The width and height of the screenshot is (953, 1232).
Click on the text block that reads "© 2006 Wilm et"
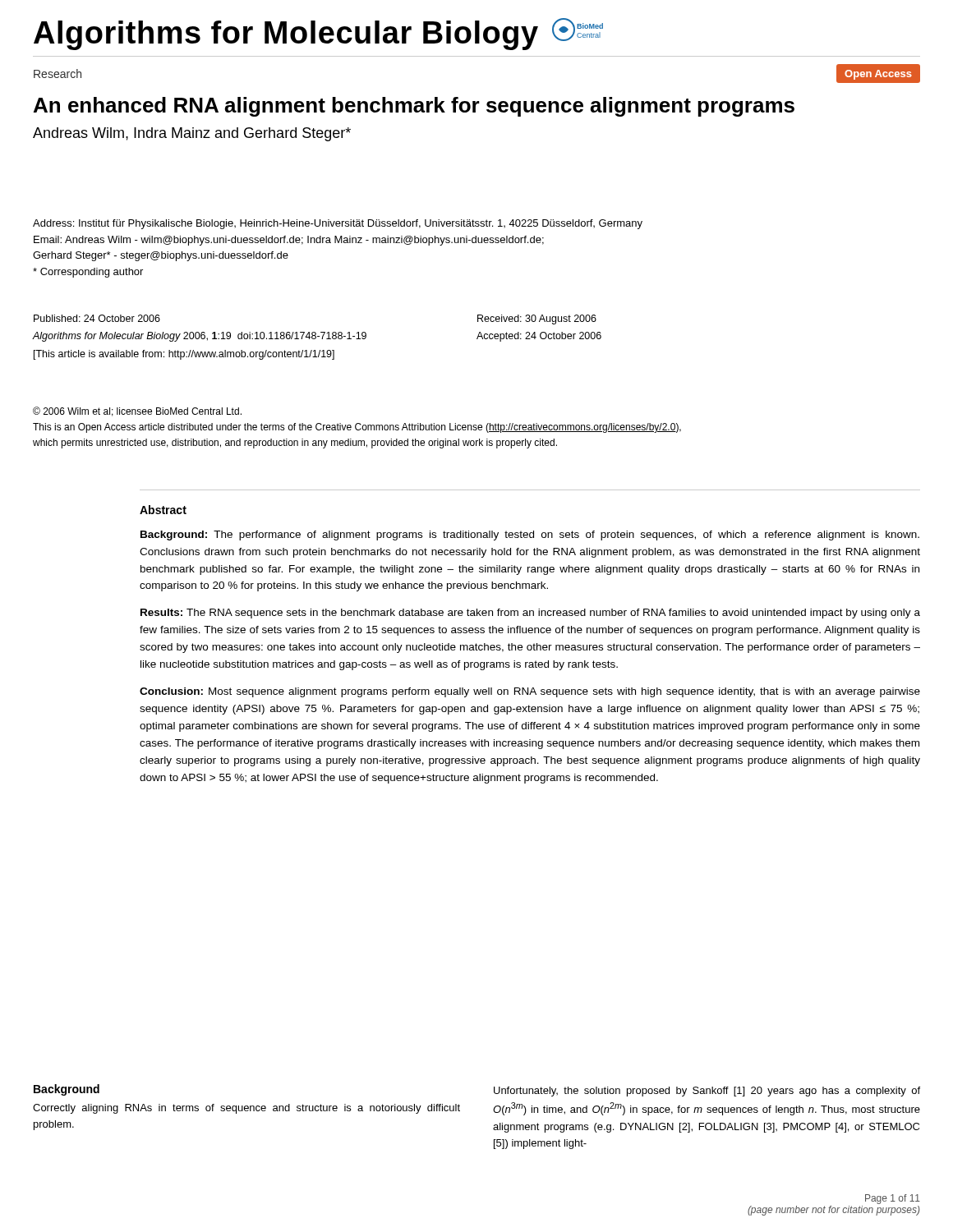pos(357,427)
